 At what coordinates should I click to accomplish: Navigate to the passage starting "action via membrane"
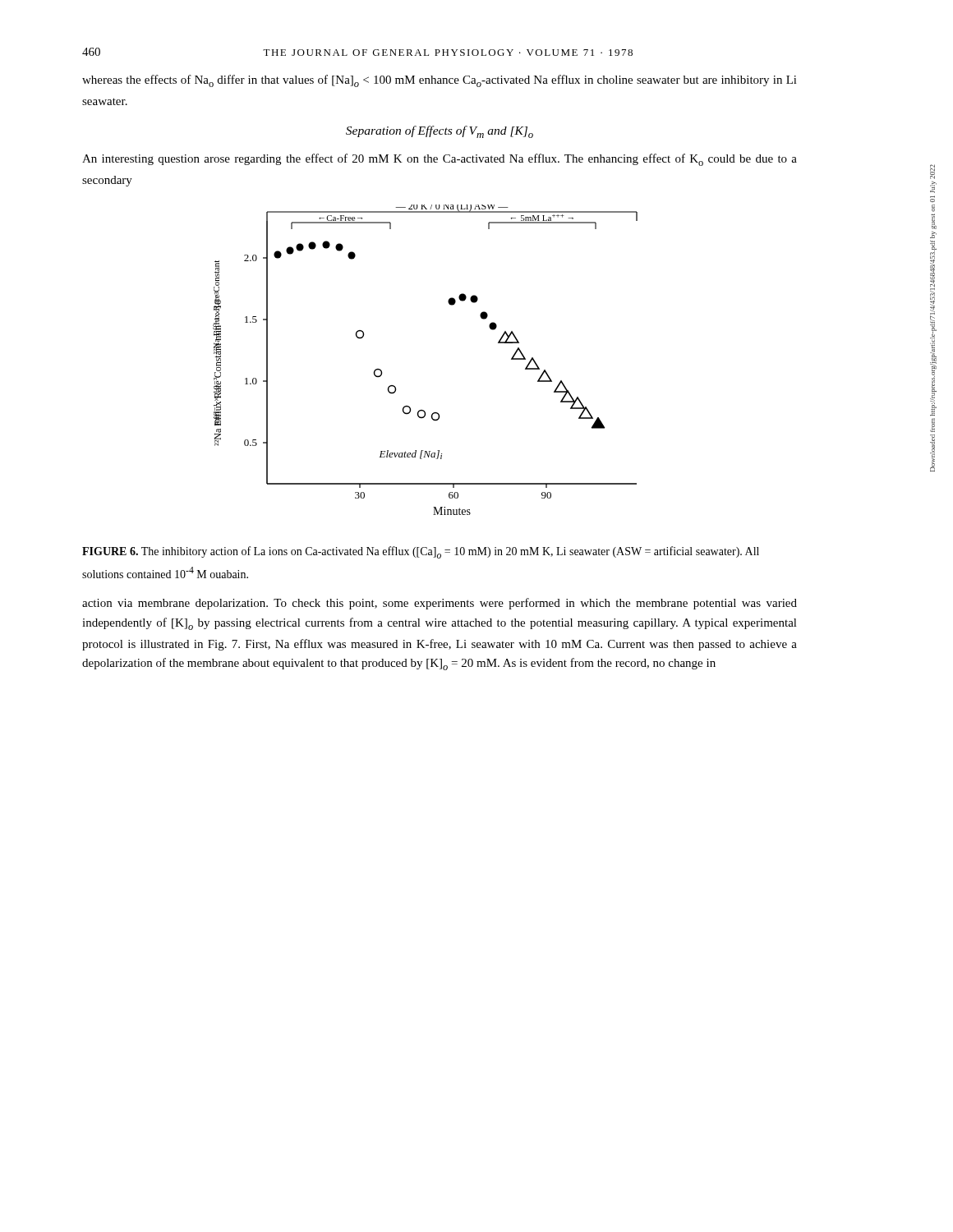pyautogui.click(x=440, y=635)
